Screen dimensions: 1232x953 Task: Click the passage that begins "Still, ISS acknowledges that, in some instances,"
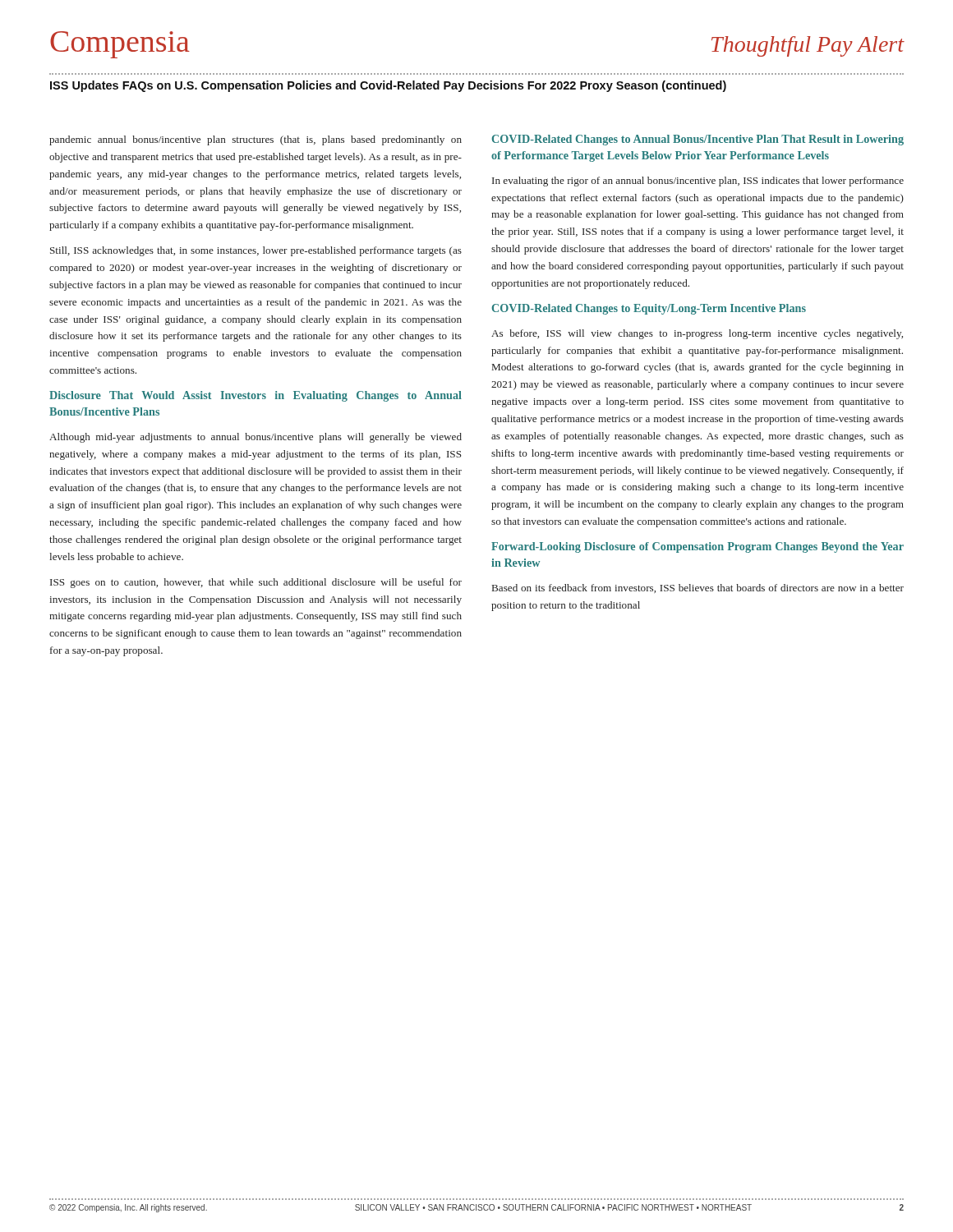[x=255, y=311]
